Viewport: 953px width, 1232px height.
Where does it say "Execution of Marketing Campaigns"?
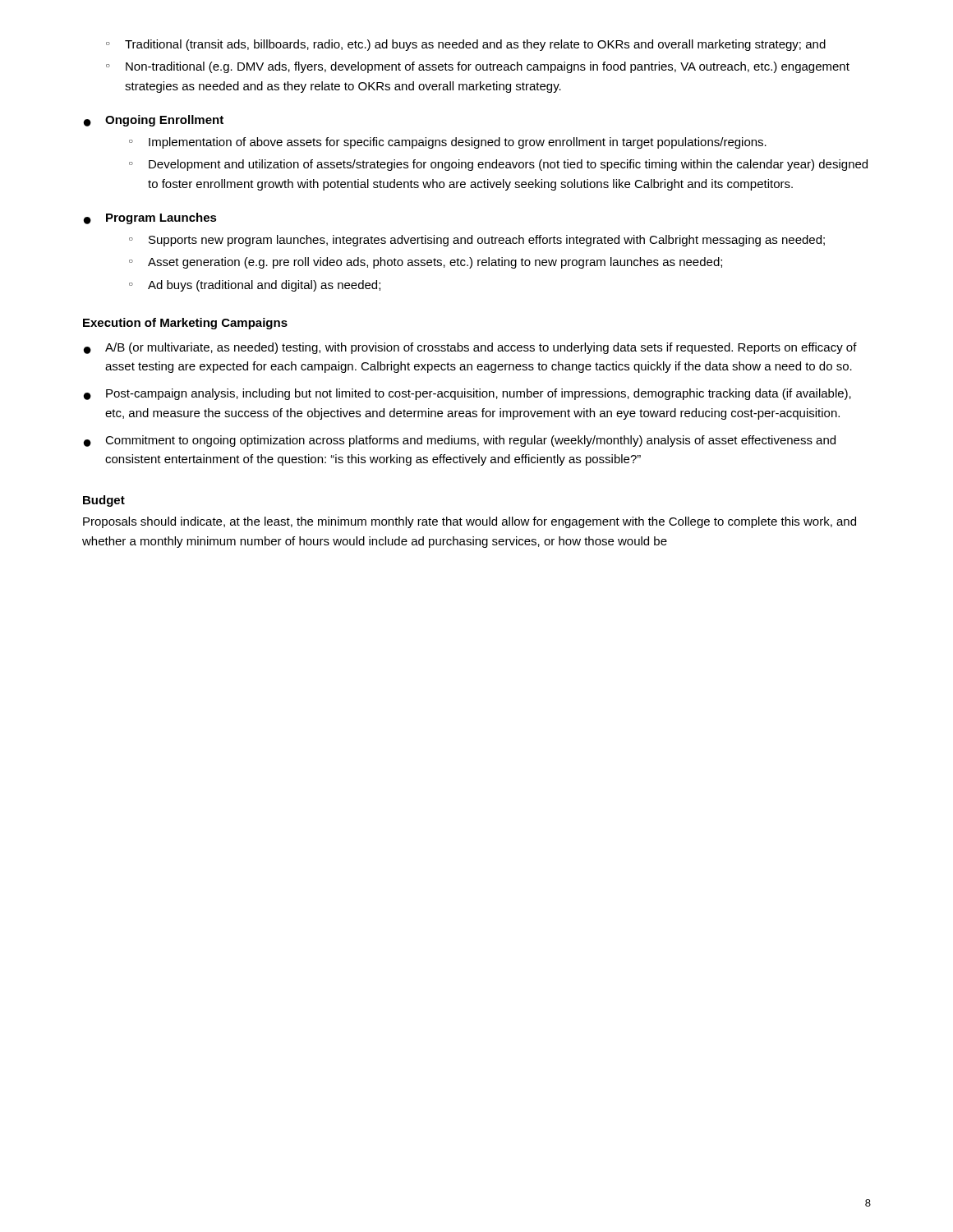pyautogui.click(x=185, y=322)
